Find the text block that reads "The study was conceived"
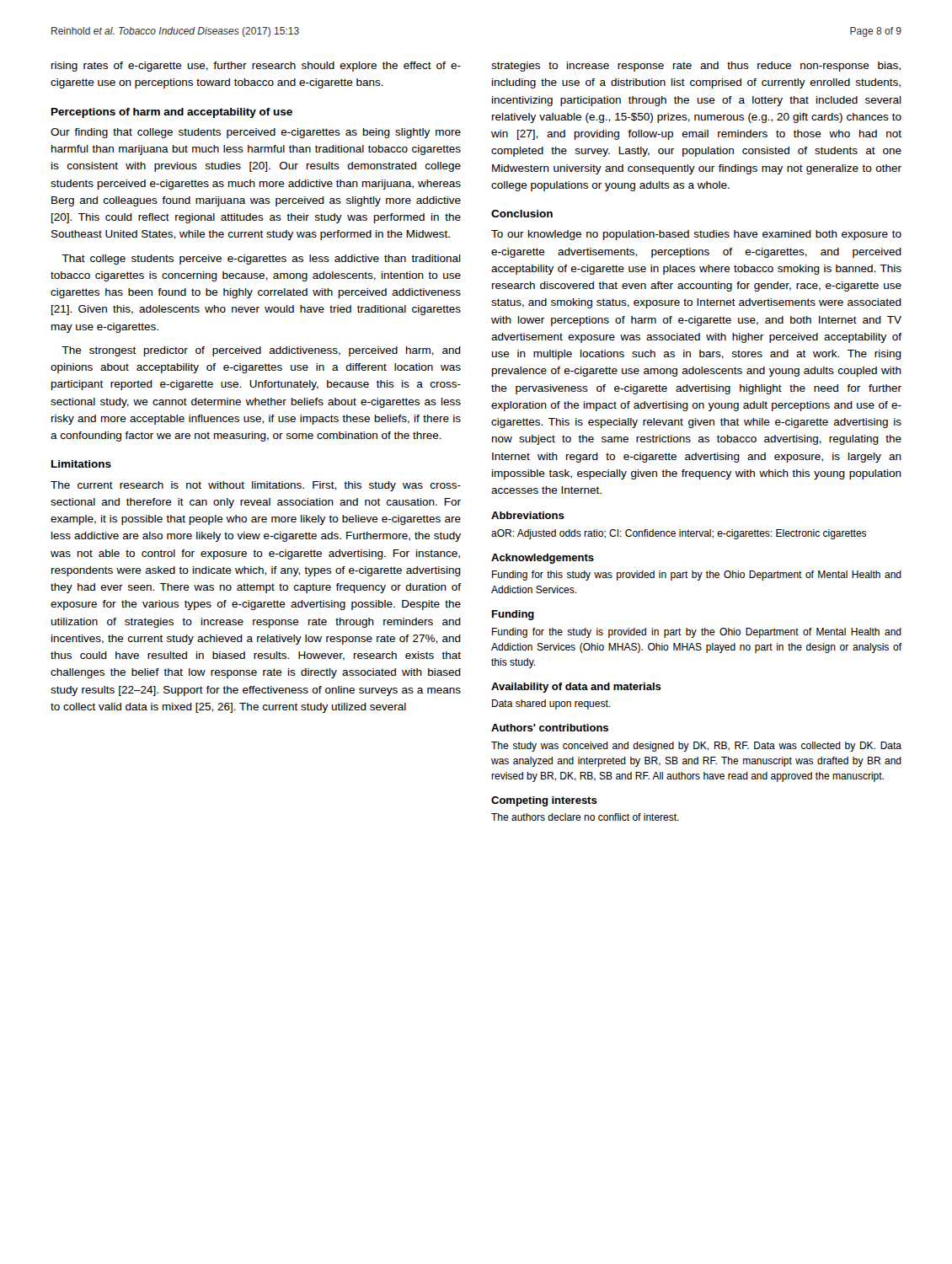 696,761
